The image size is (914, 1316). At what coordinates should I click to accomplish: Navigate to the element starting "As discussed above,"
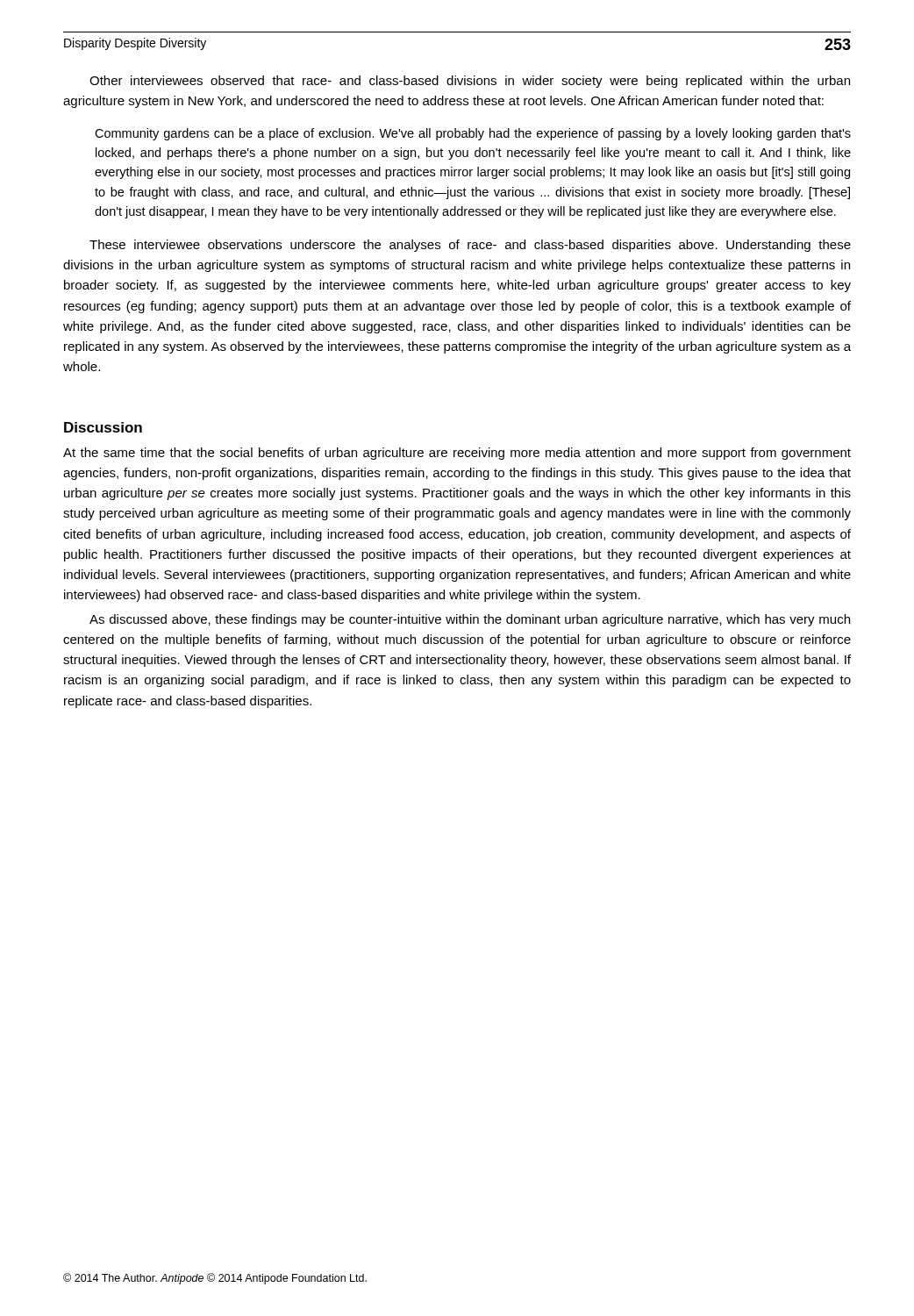[457, 660]
